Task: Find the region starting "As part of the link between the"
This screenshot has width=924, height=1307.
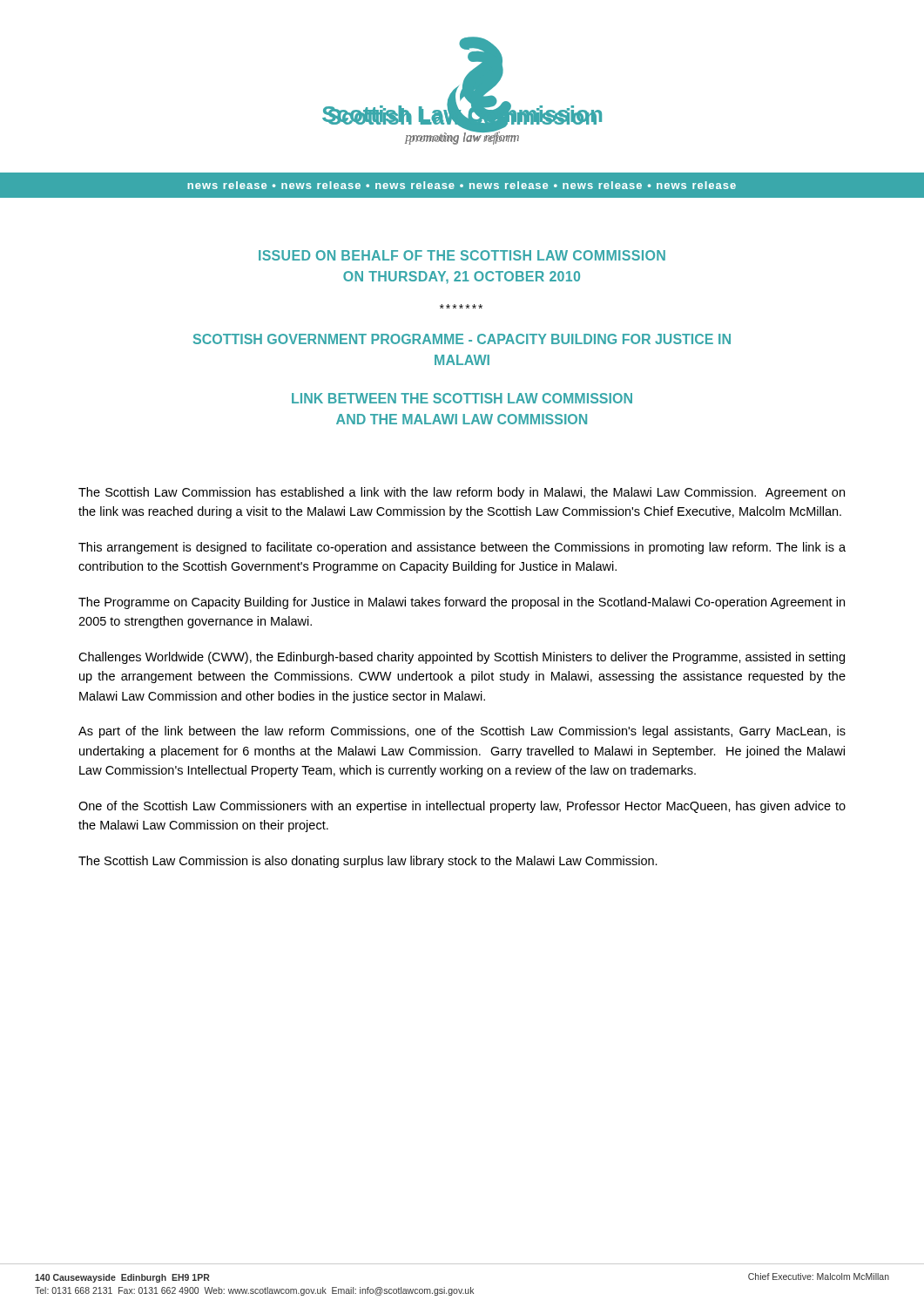Action: (x=462, y=751)
